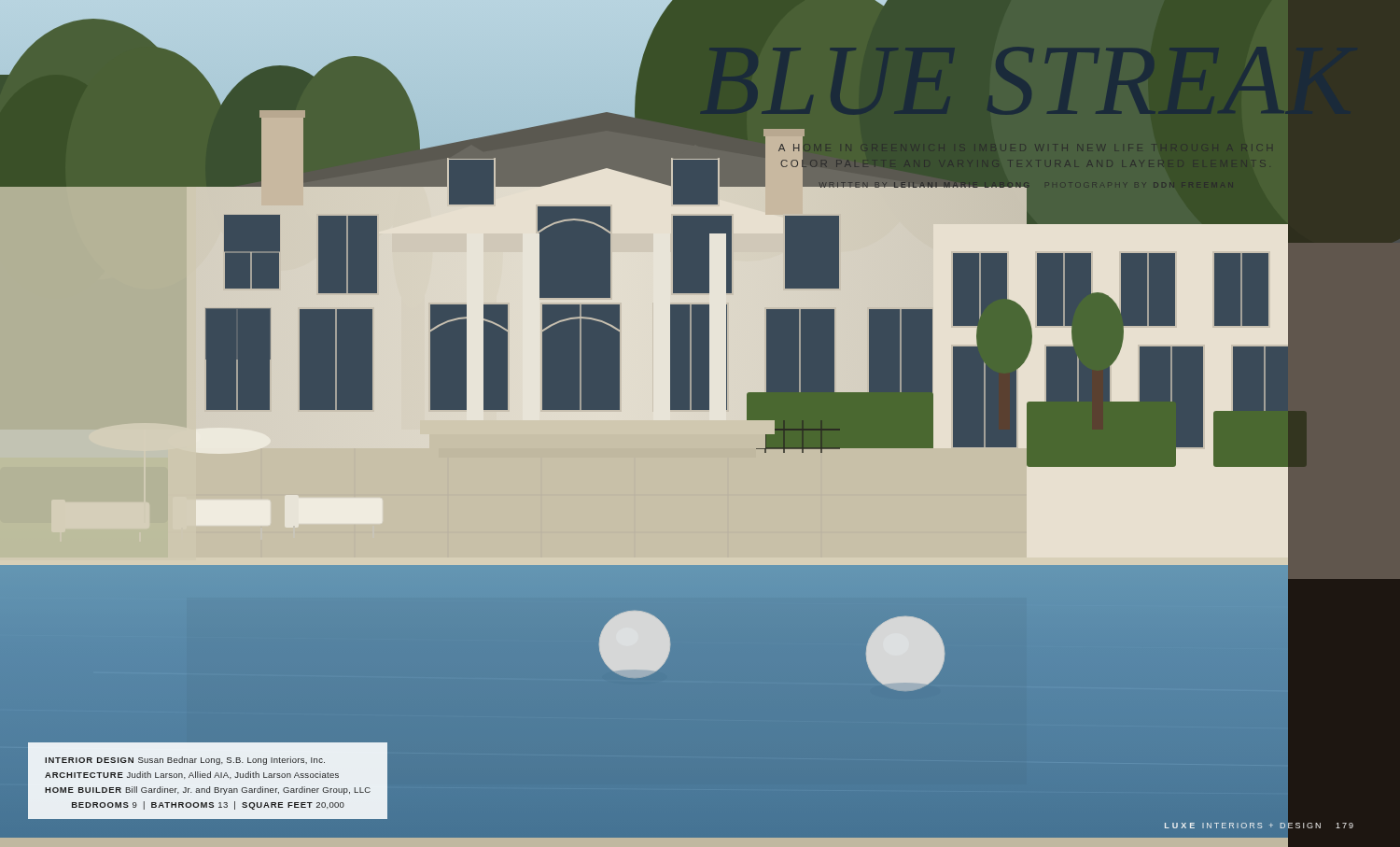Navigate to the block starting "Interior Design Susan Bednar Long,"
The height and width of the screenshot is (847, 1400).
pyautogui.click(x=208, y=781)
